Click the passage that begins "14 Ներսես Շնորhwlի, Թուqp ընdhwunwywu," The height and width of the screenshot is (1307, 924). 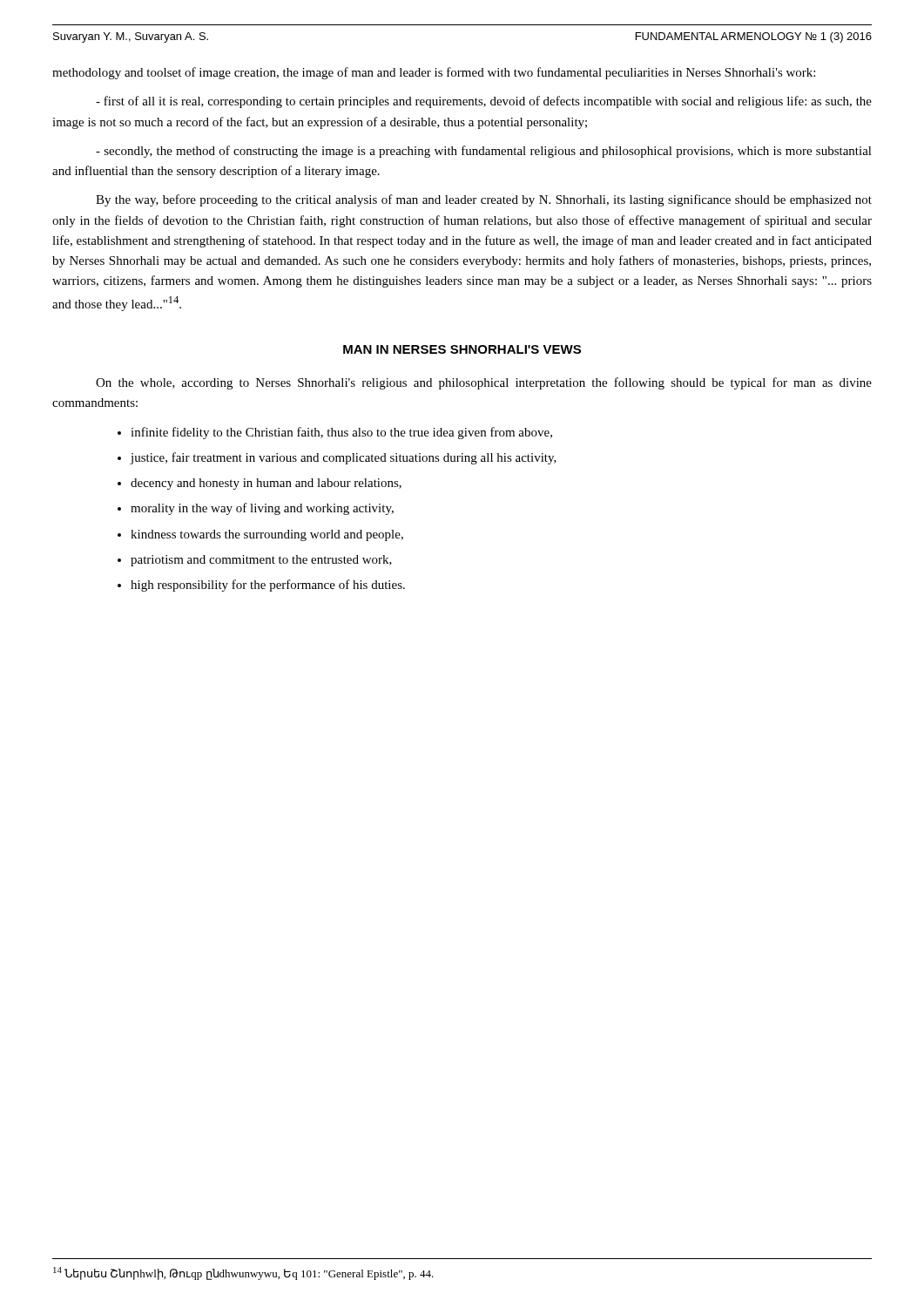243,1272
